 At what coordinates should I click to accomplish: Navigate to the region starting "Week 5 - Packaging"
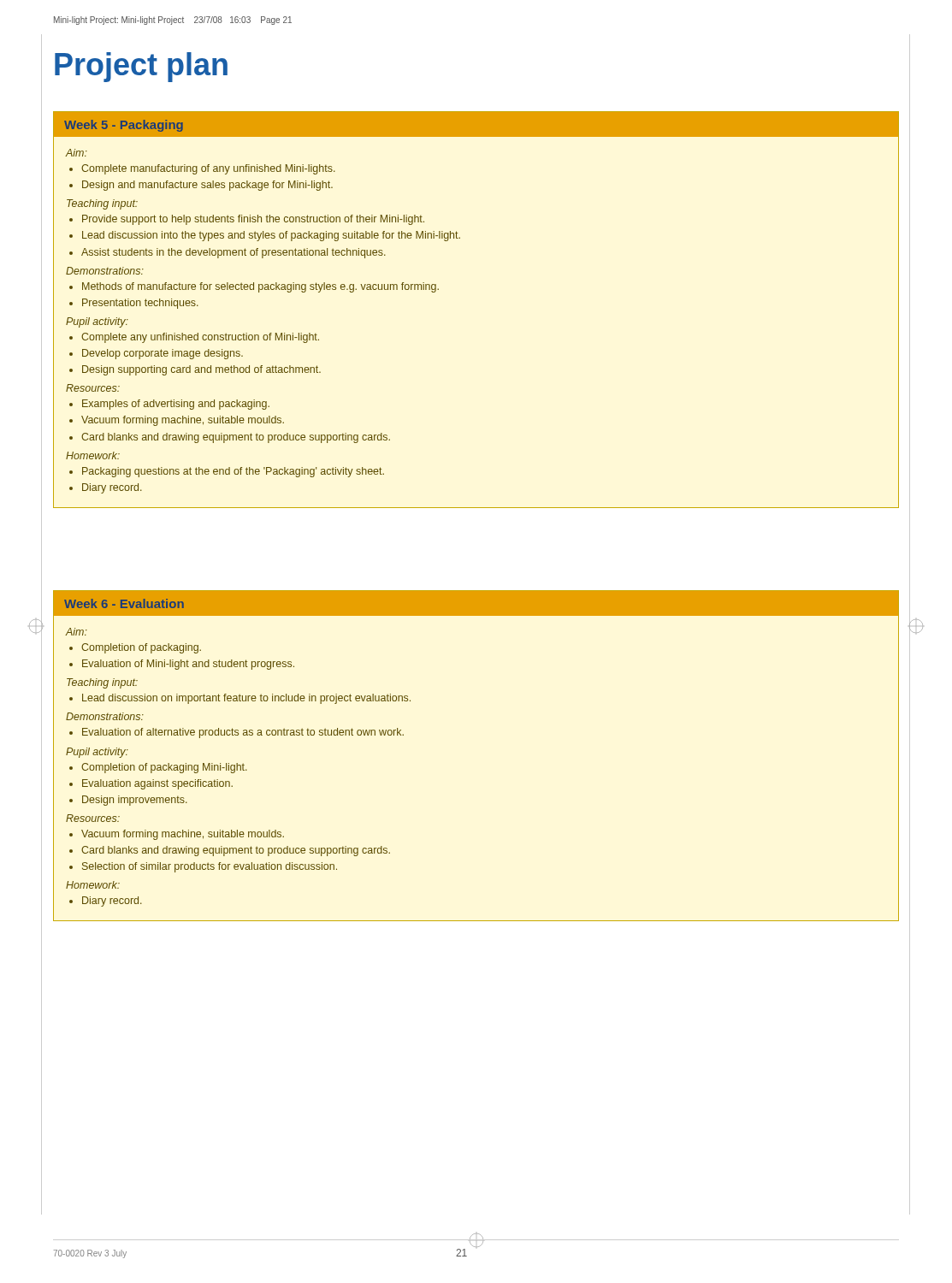(x=124, y=124)
